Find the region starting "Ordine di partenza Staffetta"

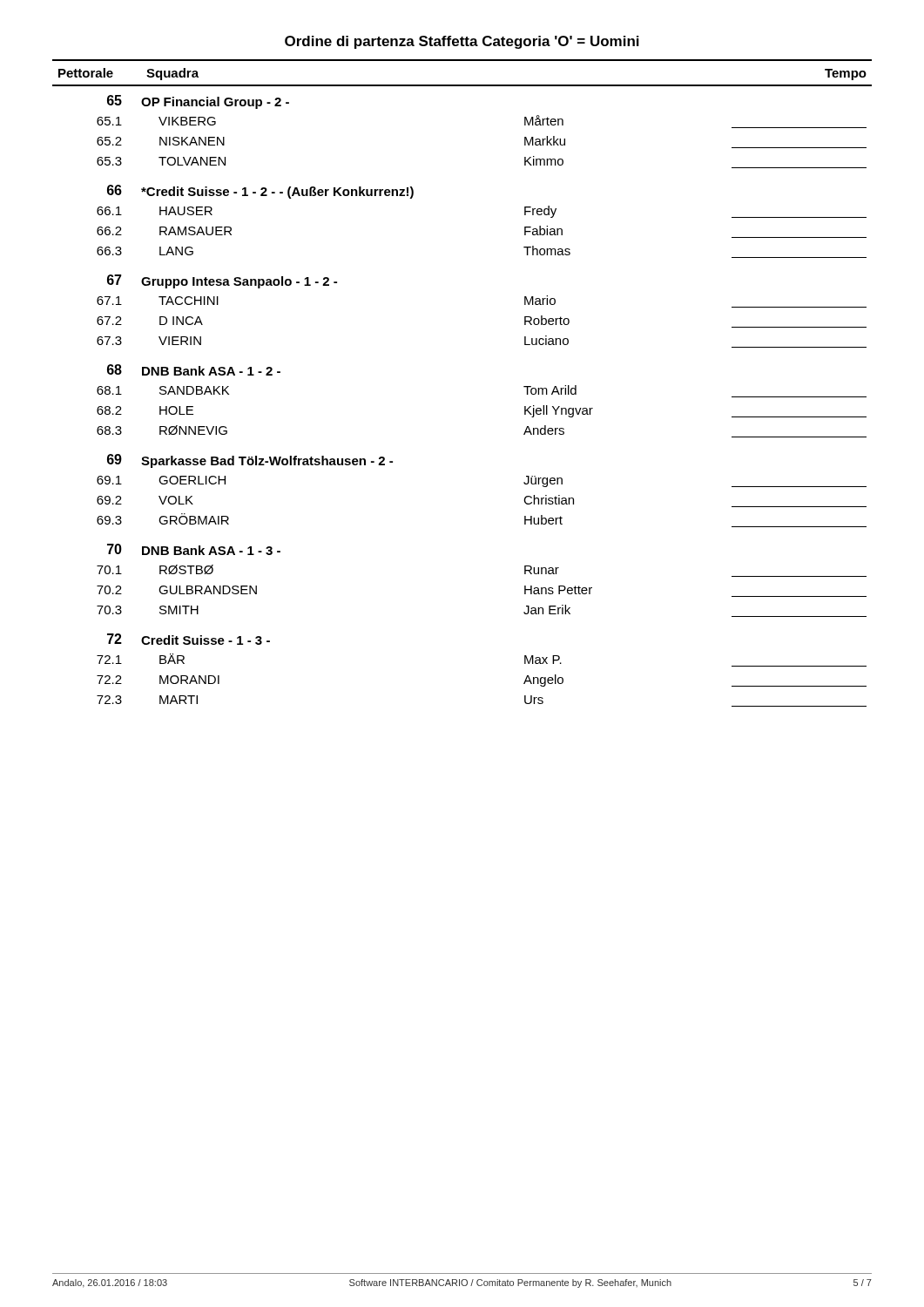click(462, 41)
